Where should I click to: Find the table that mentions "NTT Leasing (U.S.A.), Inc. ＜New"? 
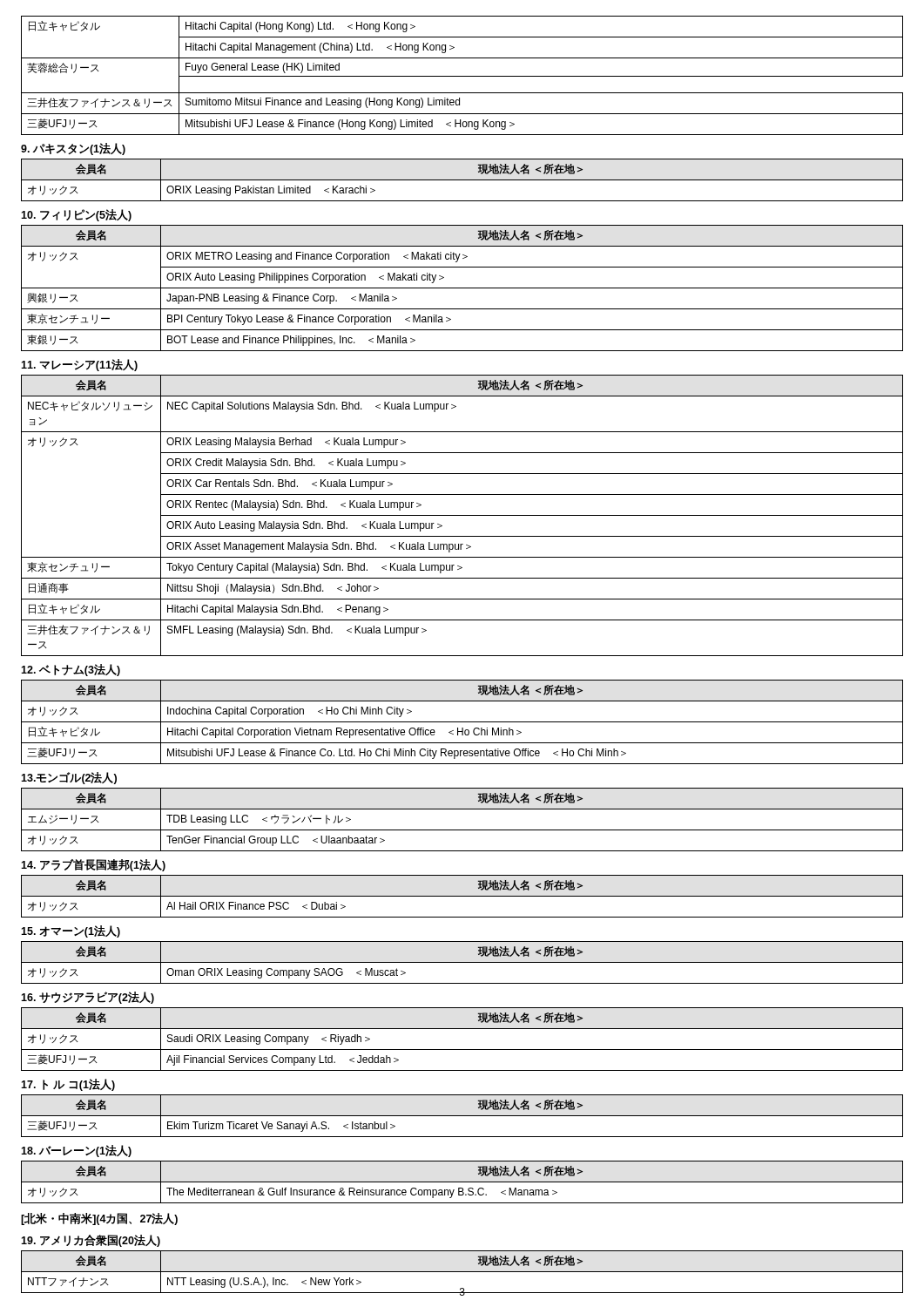coord(462,1272)
